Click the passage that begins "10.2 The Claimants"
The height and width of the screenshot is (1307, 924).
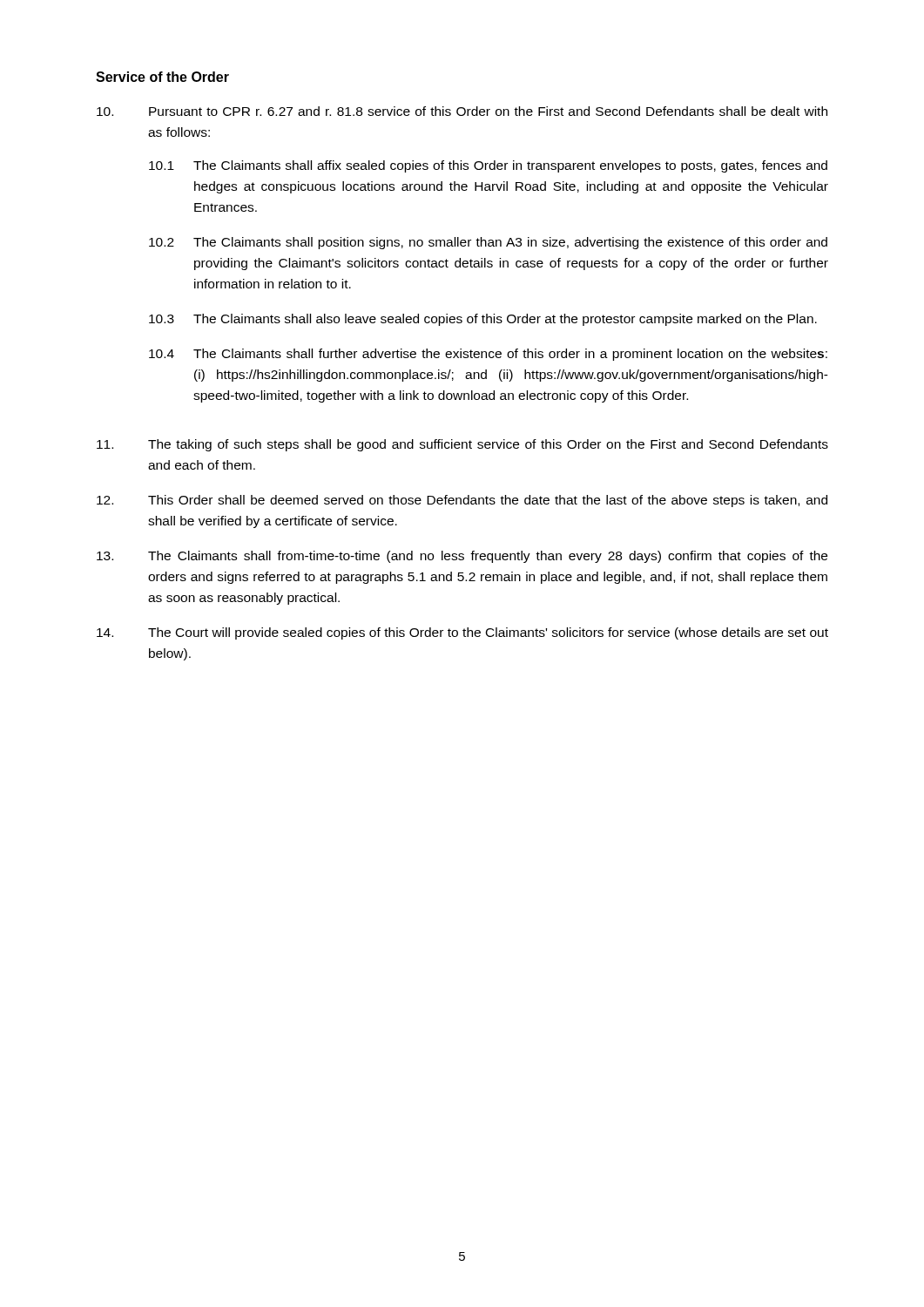[x=488, y=263]
